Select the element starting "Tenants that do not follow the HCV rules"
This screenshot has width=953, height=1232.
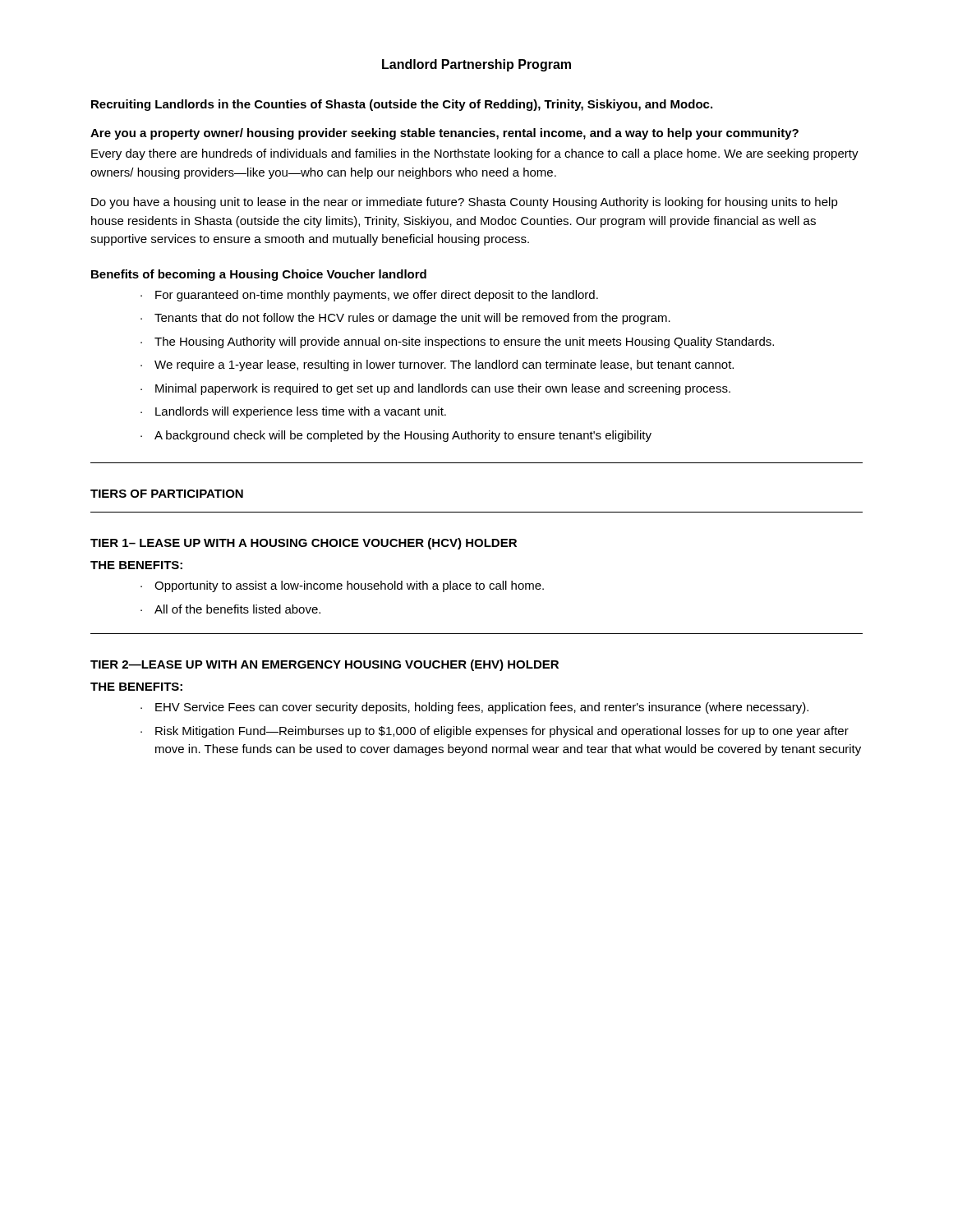413,317
